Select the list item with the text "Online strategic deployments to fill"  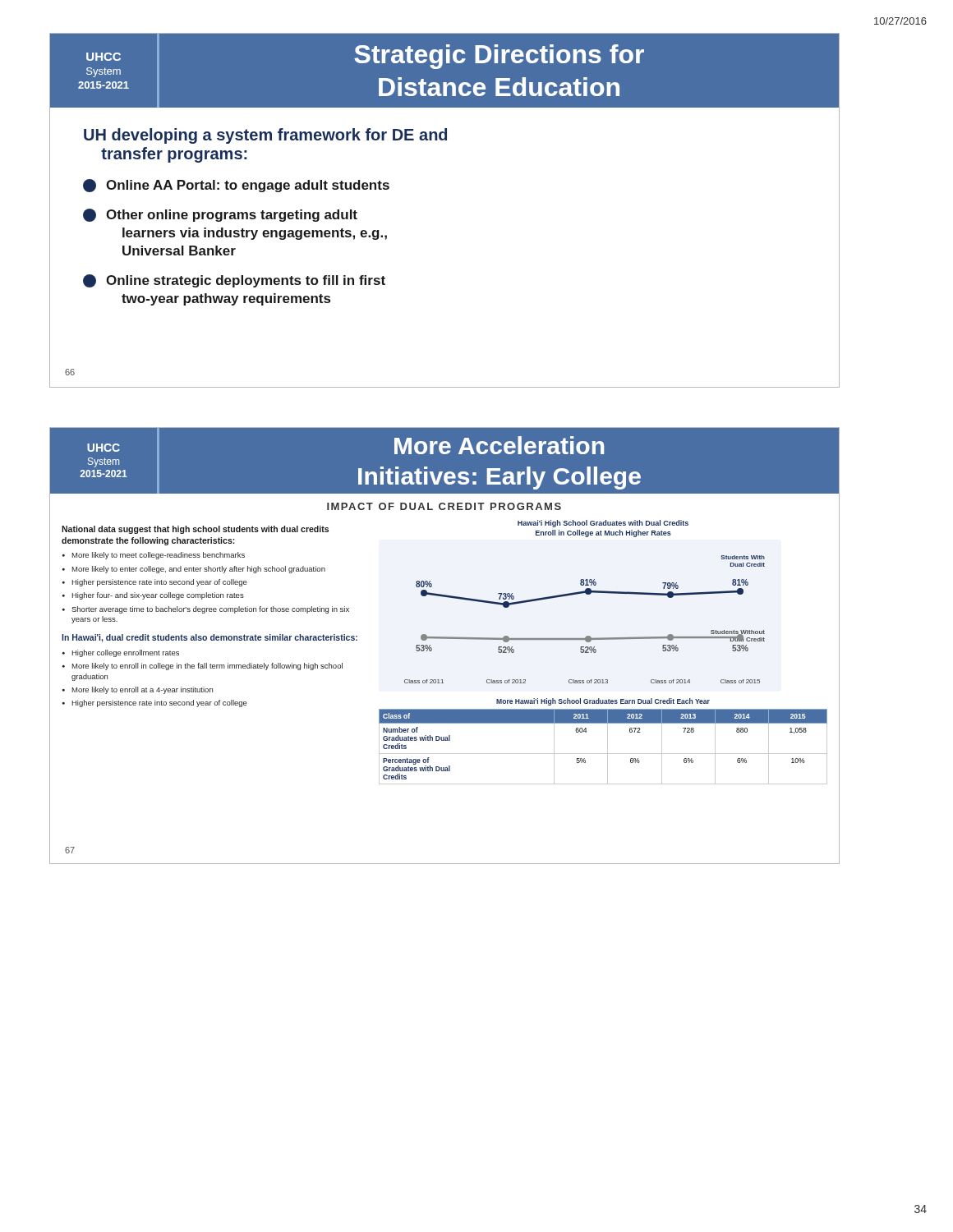tap(234, 290)
